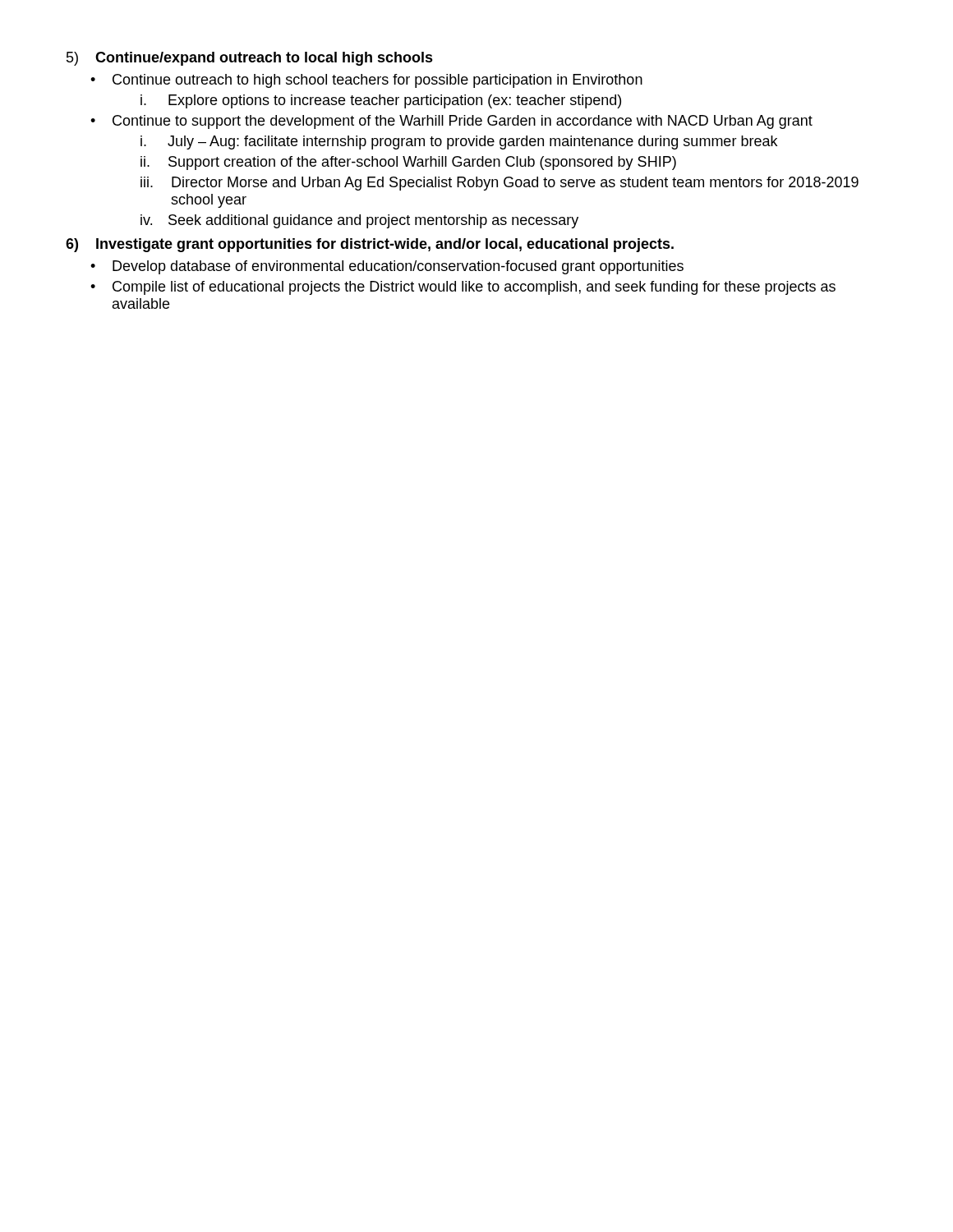The image size is (953, 1232).
Task: Select the list item with the text "i. July –"
Action: pyautogui.click(x=459, y=142)
